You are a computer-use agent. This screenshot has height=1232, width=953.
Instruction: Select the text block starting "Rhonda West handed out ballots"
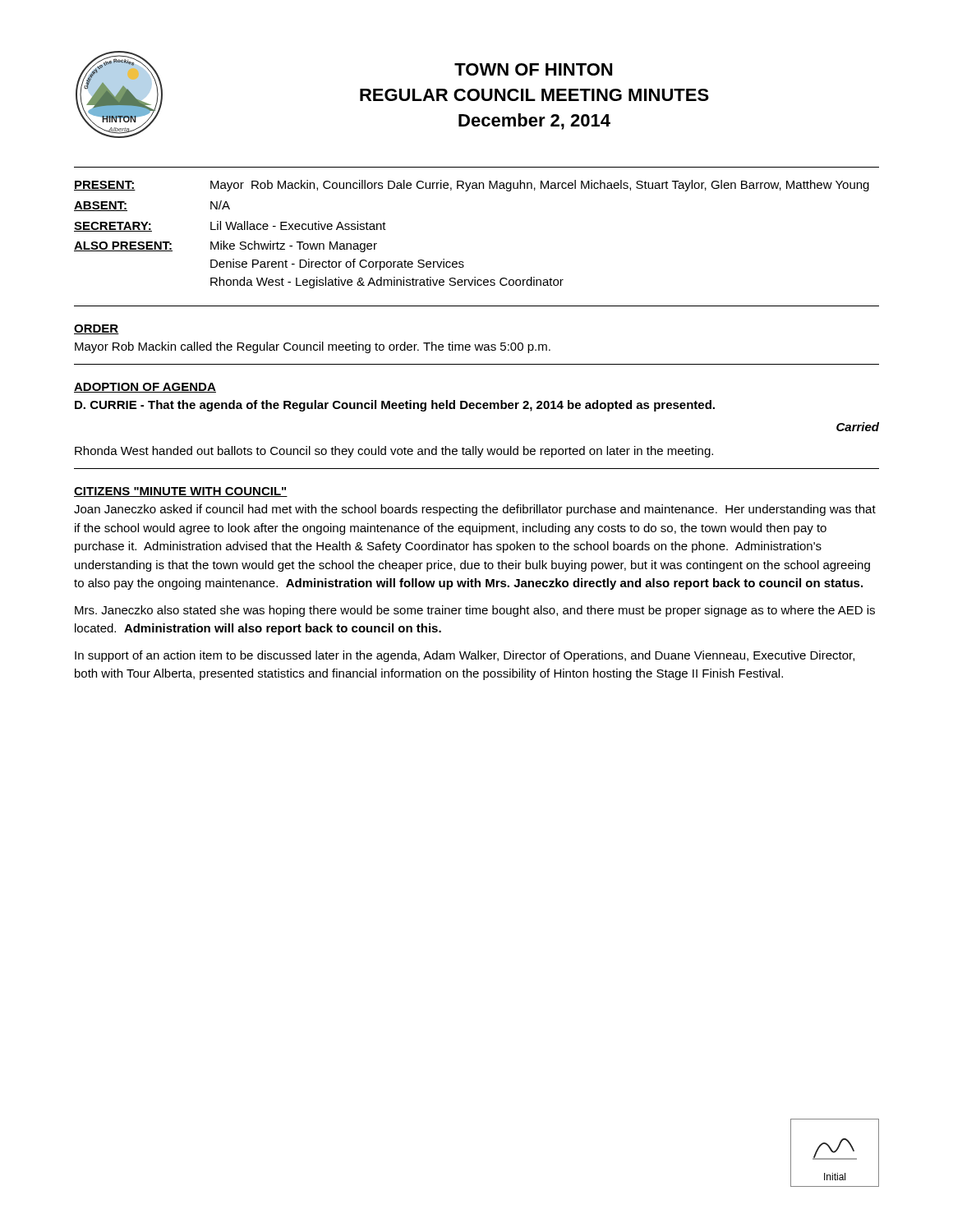[x=394, y=450]
